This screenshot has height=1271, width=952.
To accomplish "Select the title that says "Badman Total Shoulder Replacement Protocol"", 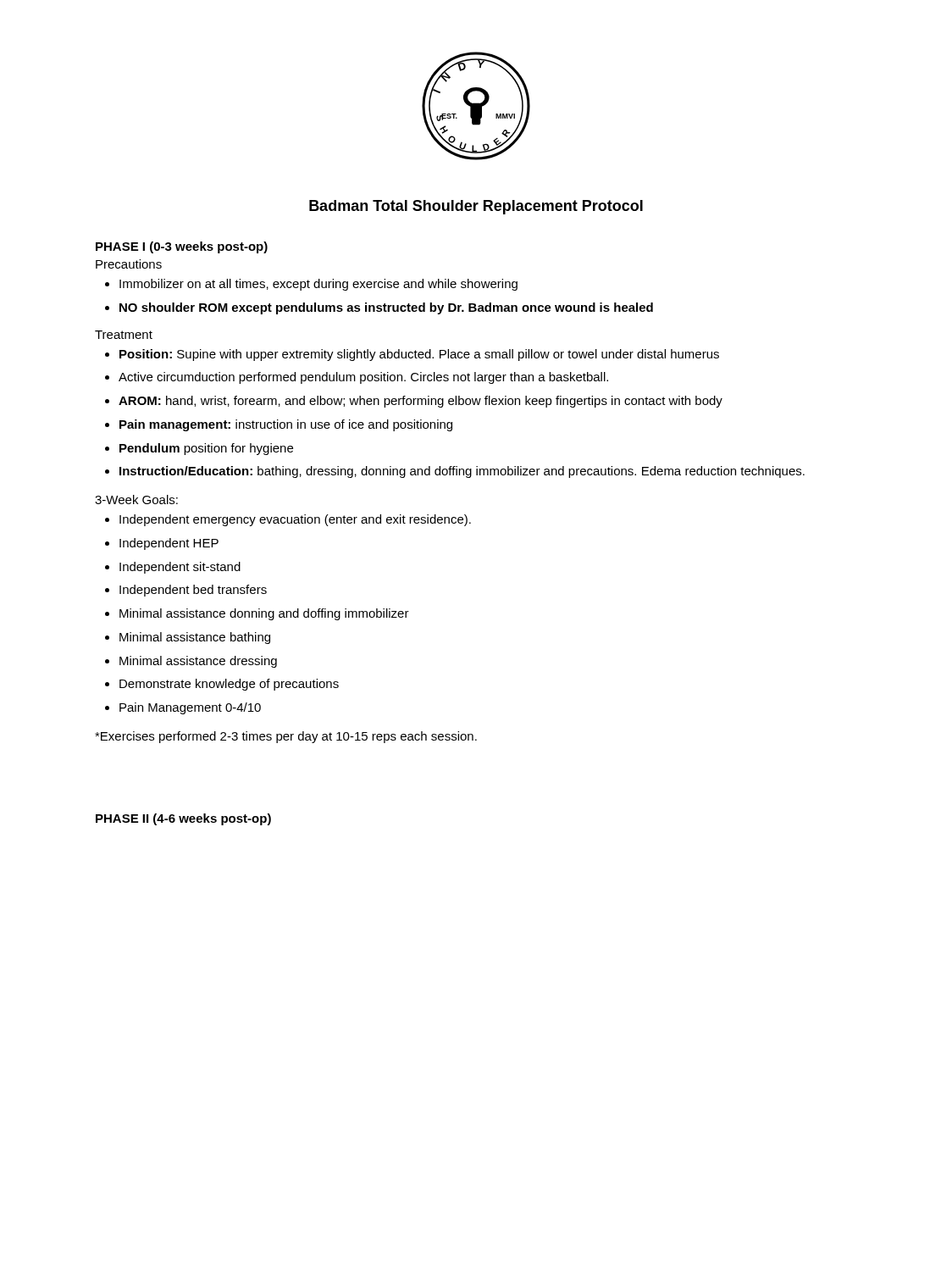I will pos(476,206).
